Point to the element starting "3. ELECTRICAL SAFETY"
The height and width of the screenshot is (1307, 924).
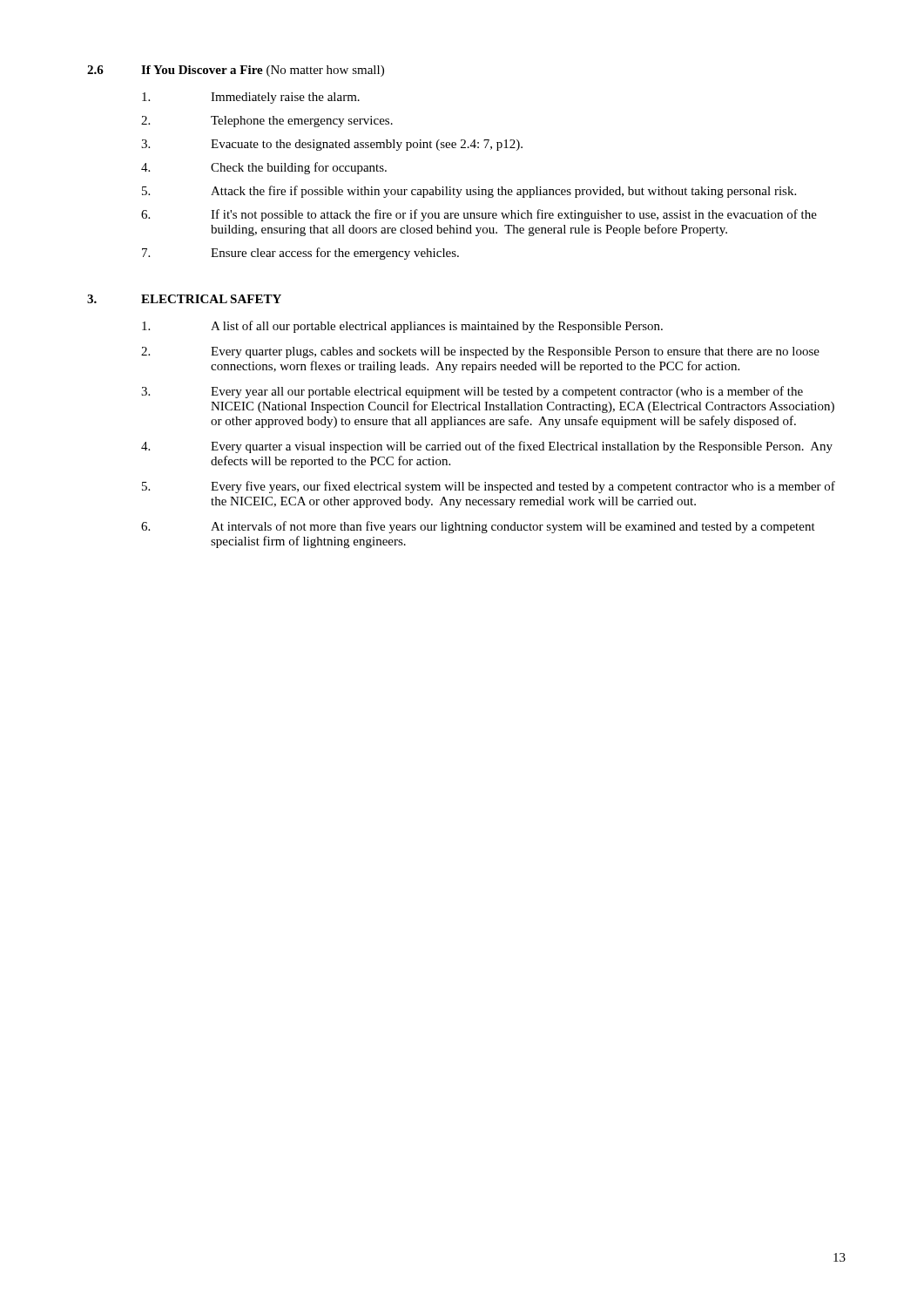(184, 299)
